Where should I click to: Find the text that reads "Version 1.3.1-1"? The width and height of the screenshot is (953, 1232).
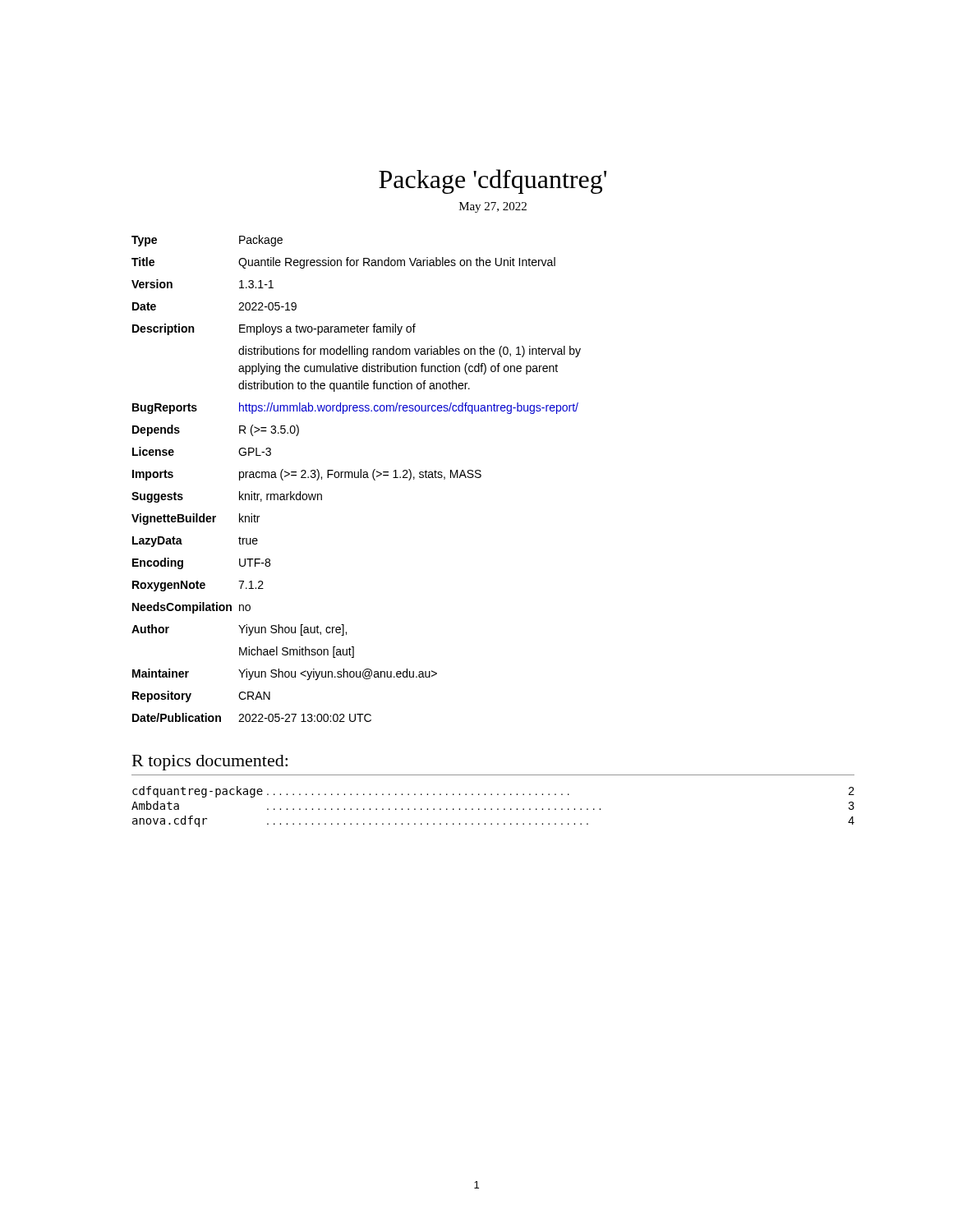click(150, 284)
